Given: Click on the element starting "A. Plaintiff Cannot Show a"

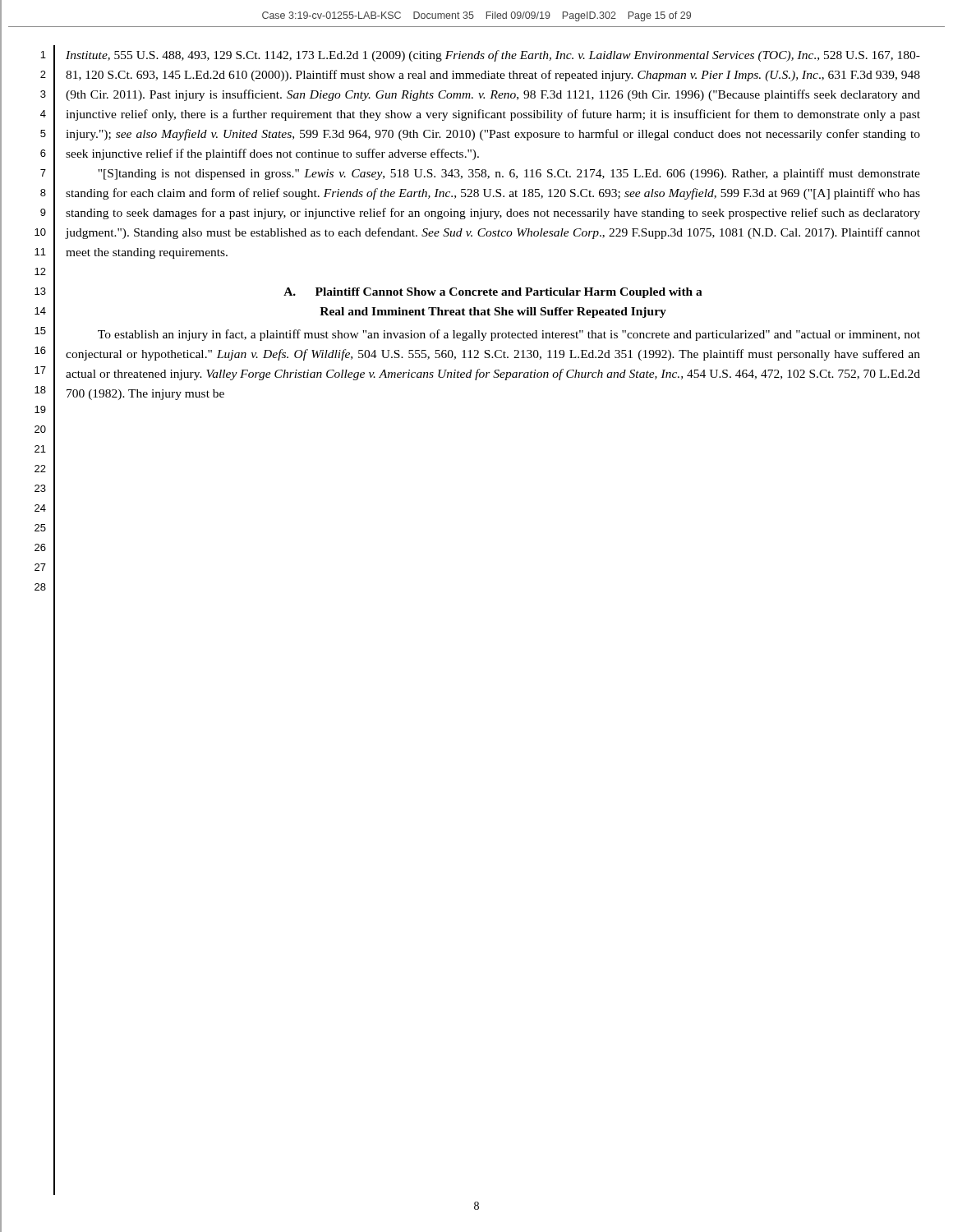Looking at the screenshot, I should [493, 301].
